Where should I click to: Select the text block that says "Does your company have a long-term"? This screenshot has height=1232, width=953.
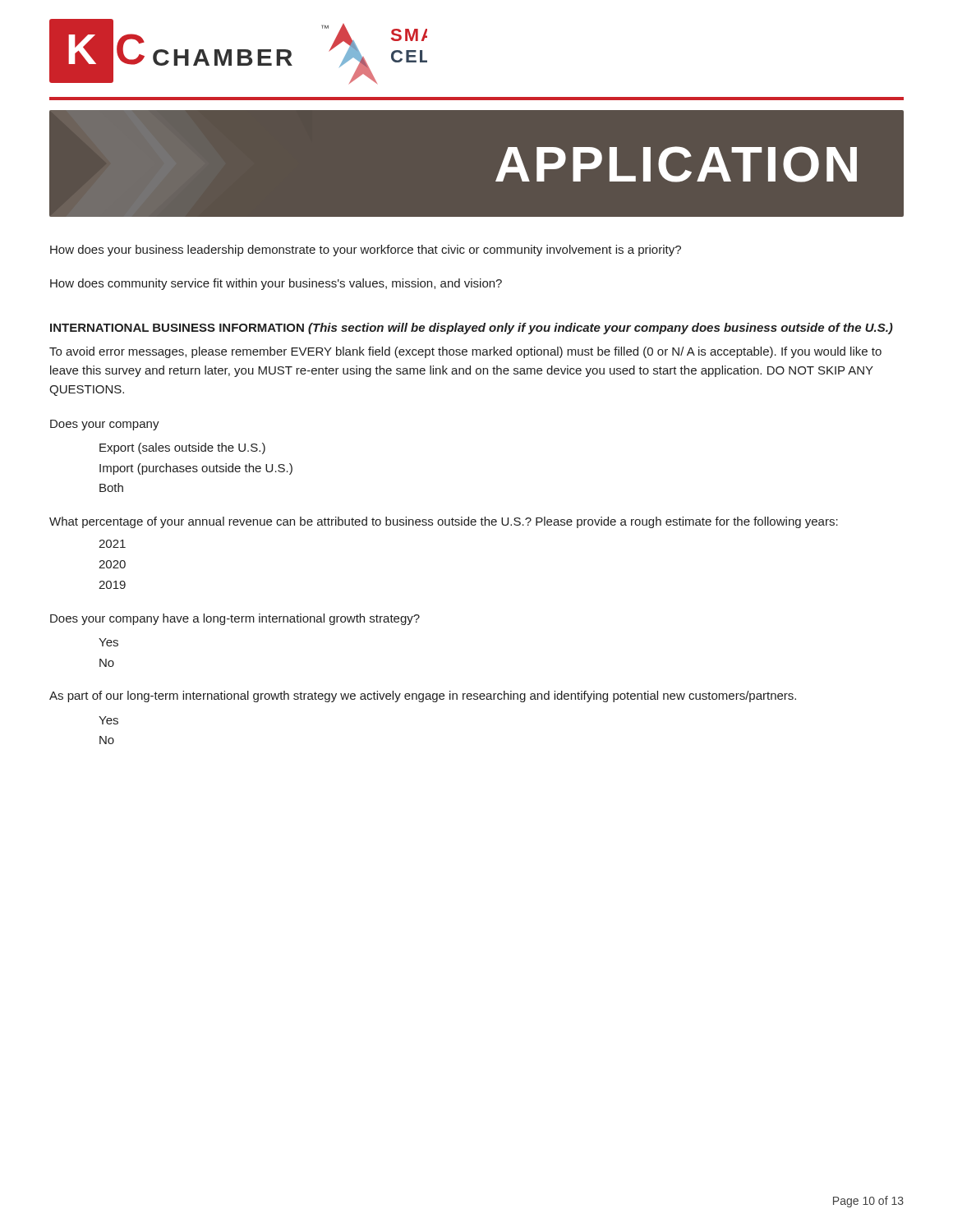coord(235,618)
